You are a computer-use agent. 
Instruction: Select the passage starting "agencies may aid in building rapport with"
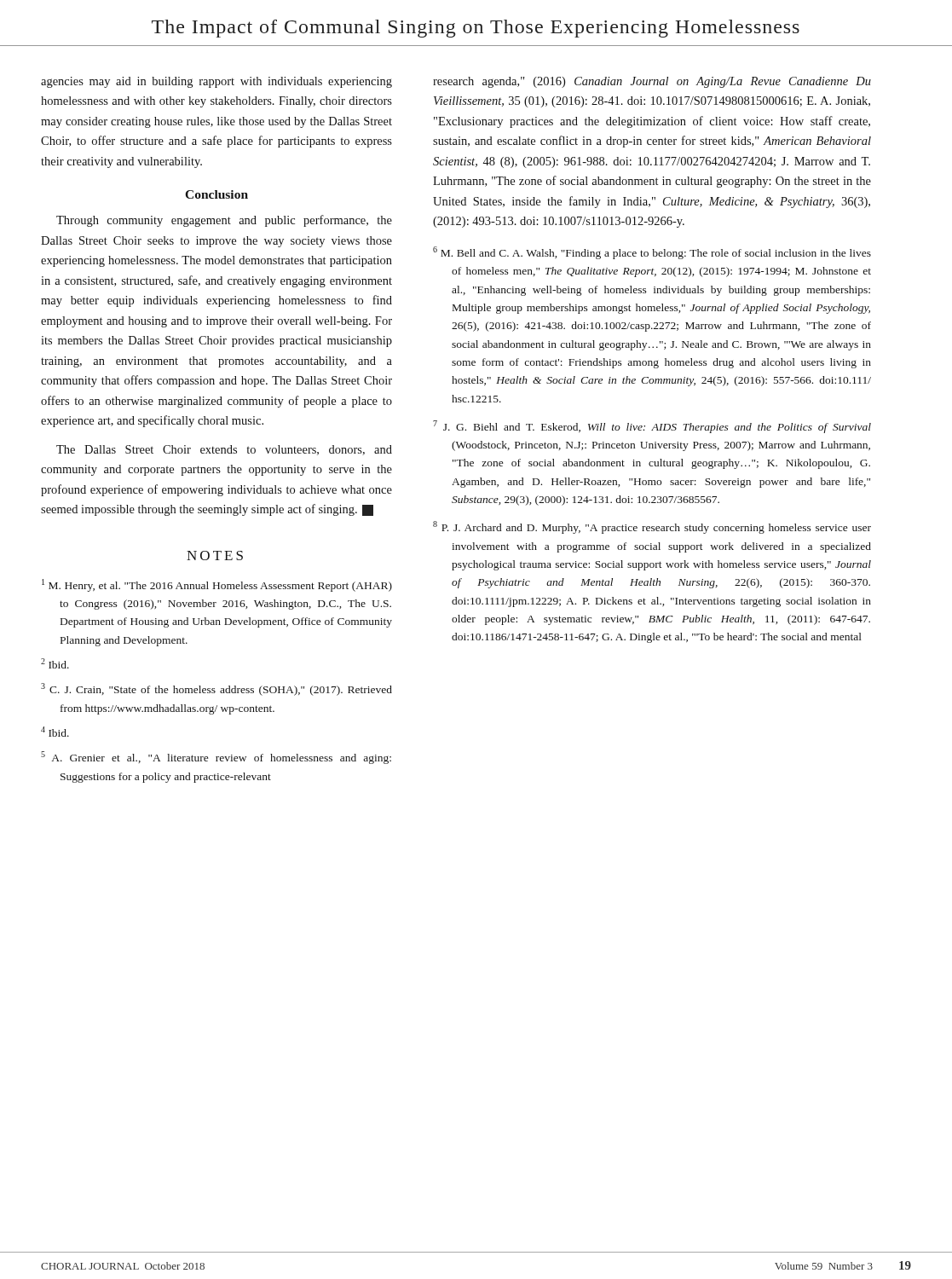click(216, 122)
